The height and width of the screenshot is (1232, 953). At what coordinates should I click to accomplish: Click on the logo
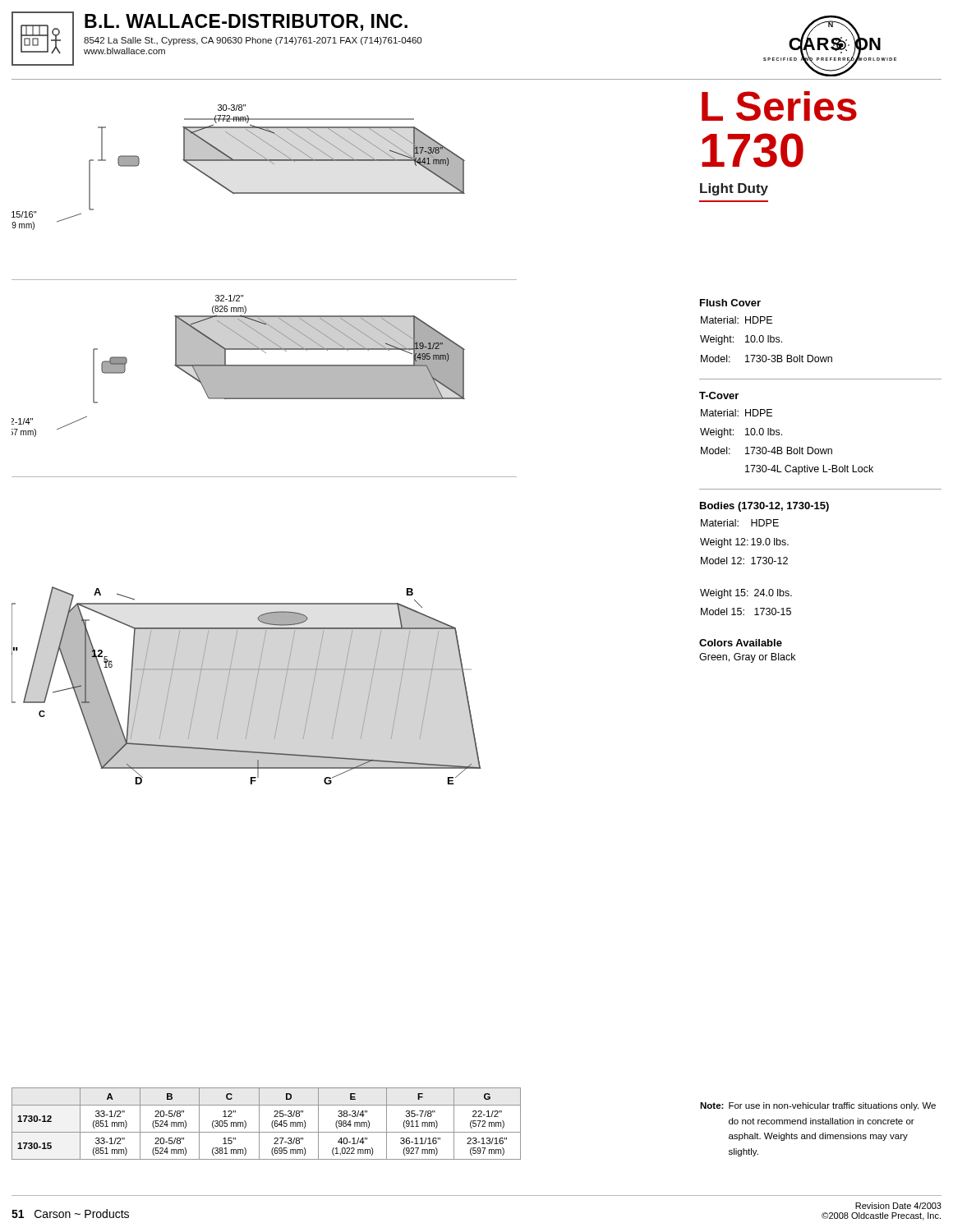pyautogui.click(x=847, y=45)
